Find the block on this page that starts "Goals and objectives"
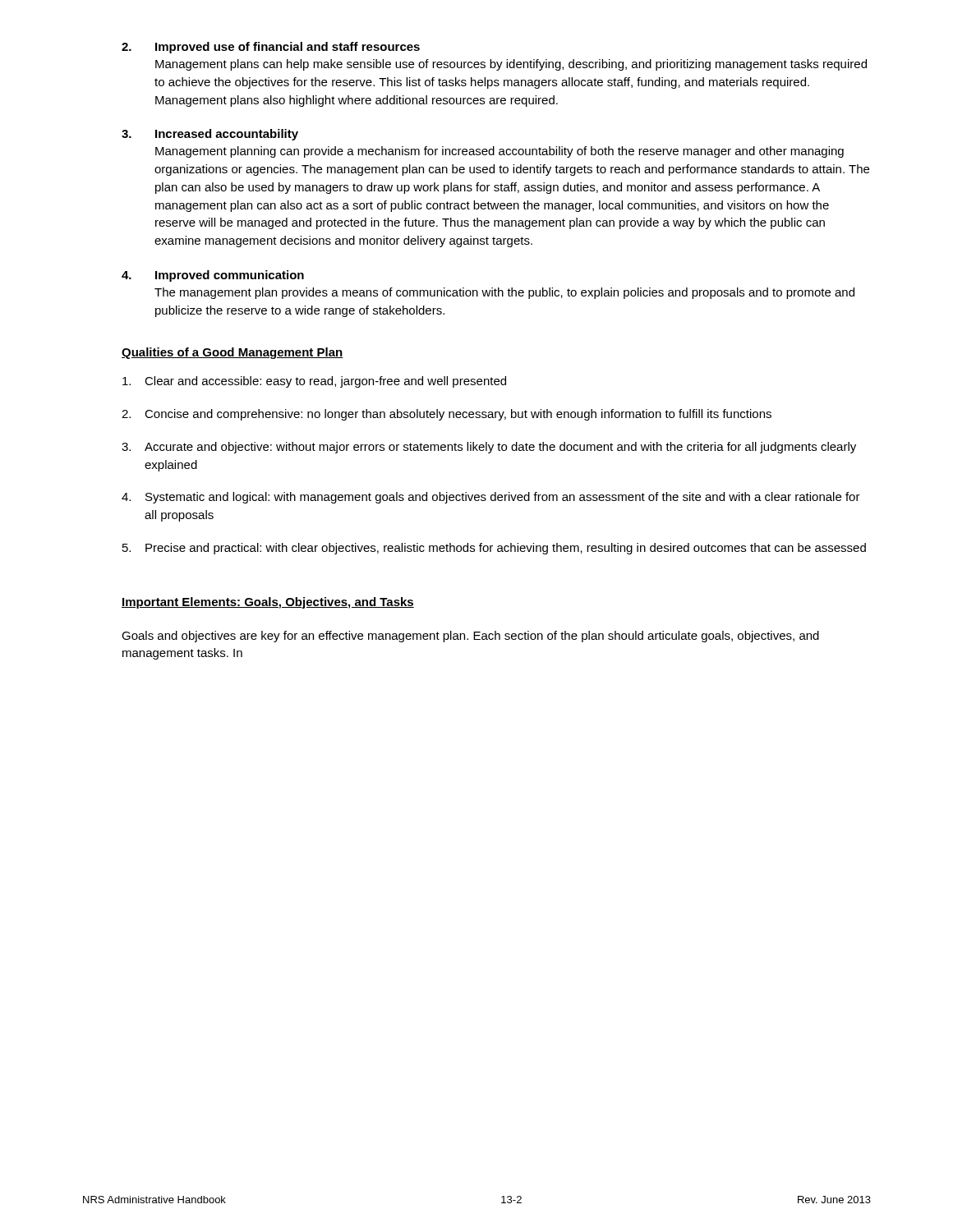Image resolution: width=953 pixels, height=1232 pixels. click(470, 644)
